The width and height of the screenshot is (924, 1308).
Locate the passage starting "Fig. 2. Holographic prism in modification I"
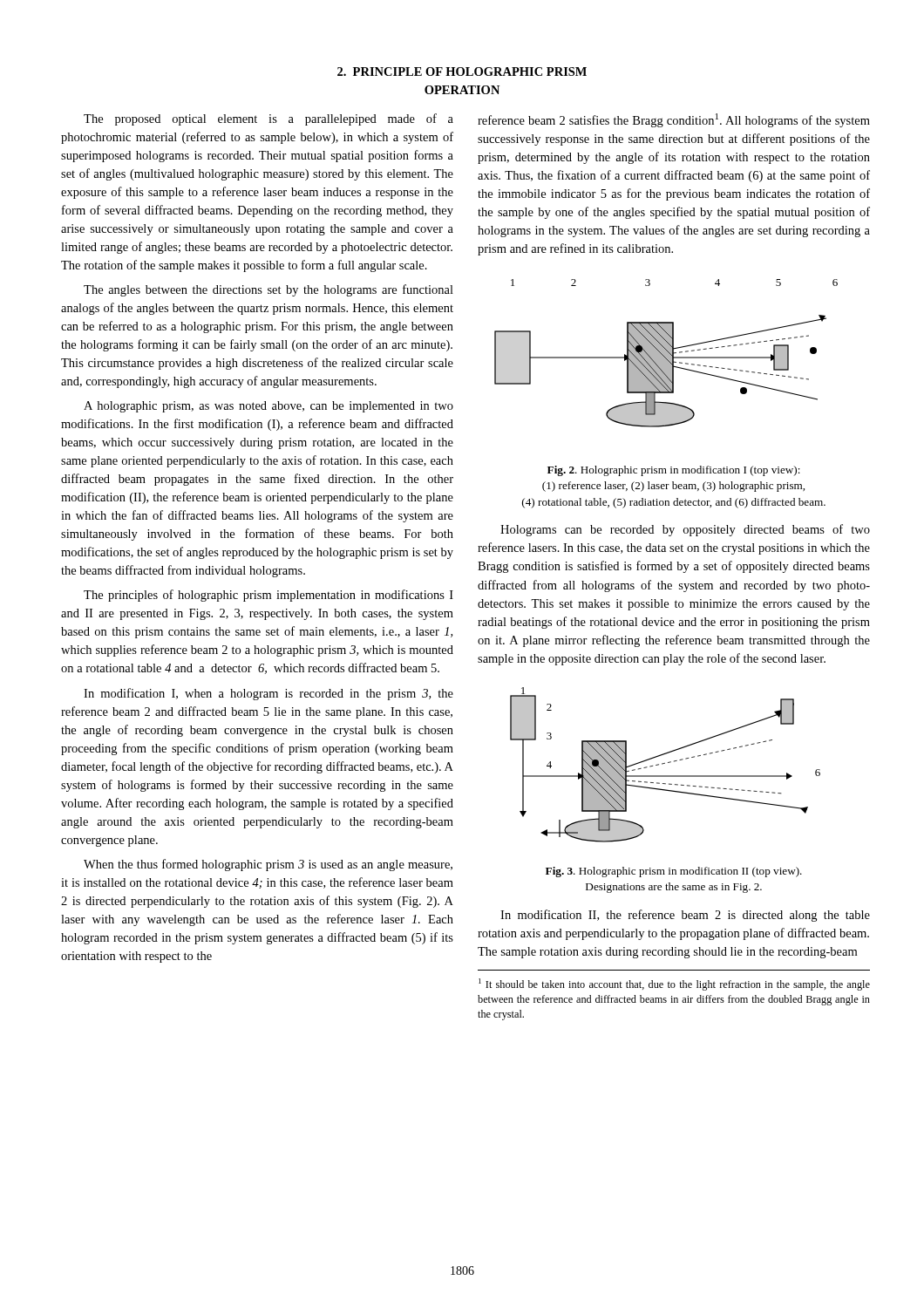point(674,486)
